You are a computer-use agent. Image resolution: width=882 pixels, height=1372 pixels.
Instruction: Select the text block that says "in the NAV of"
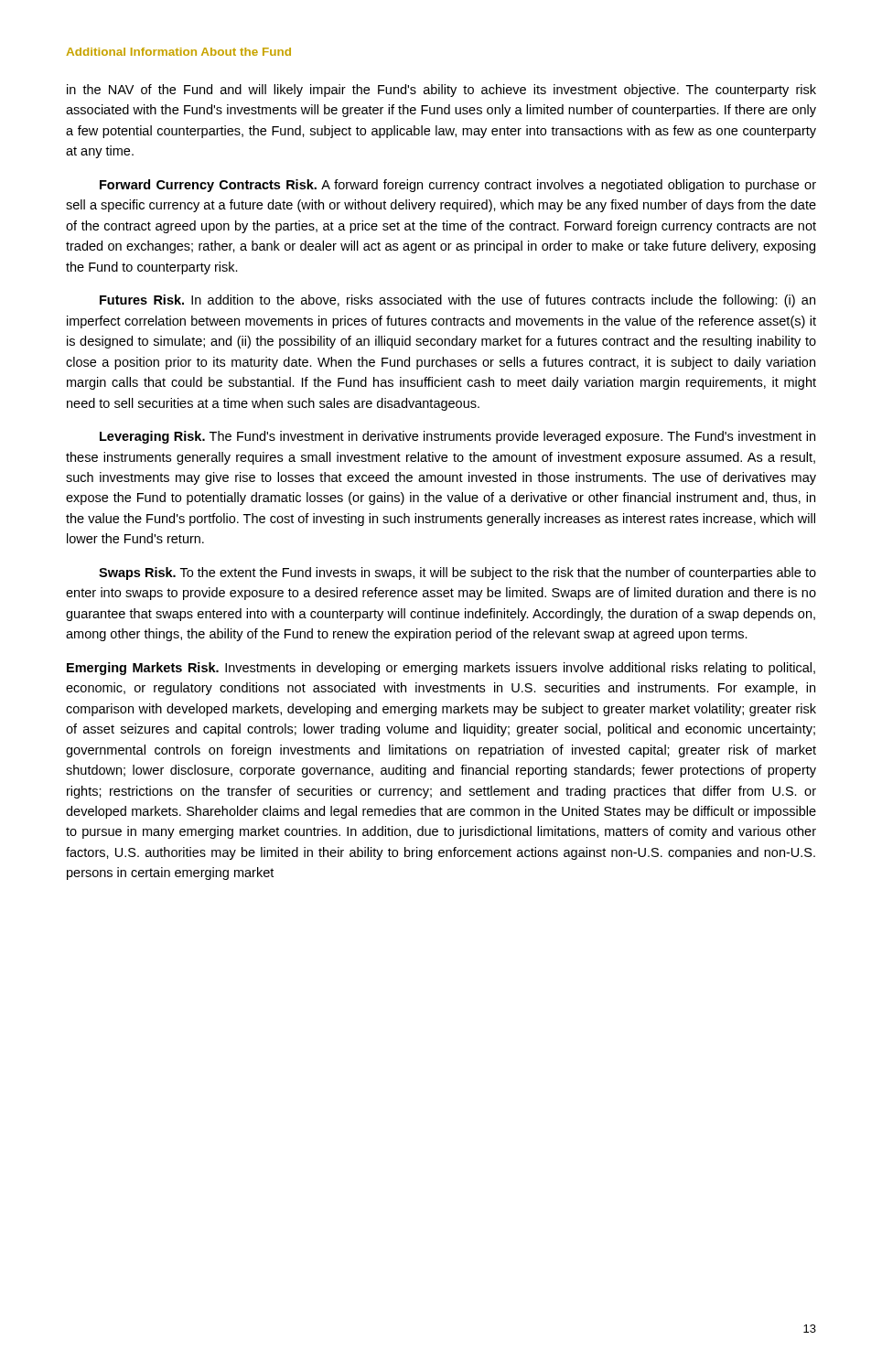pyautogui.click(x=441, y=120)
